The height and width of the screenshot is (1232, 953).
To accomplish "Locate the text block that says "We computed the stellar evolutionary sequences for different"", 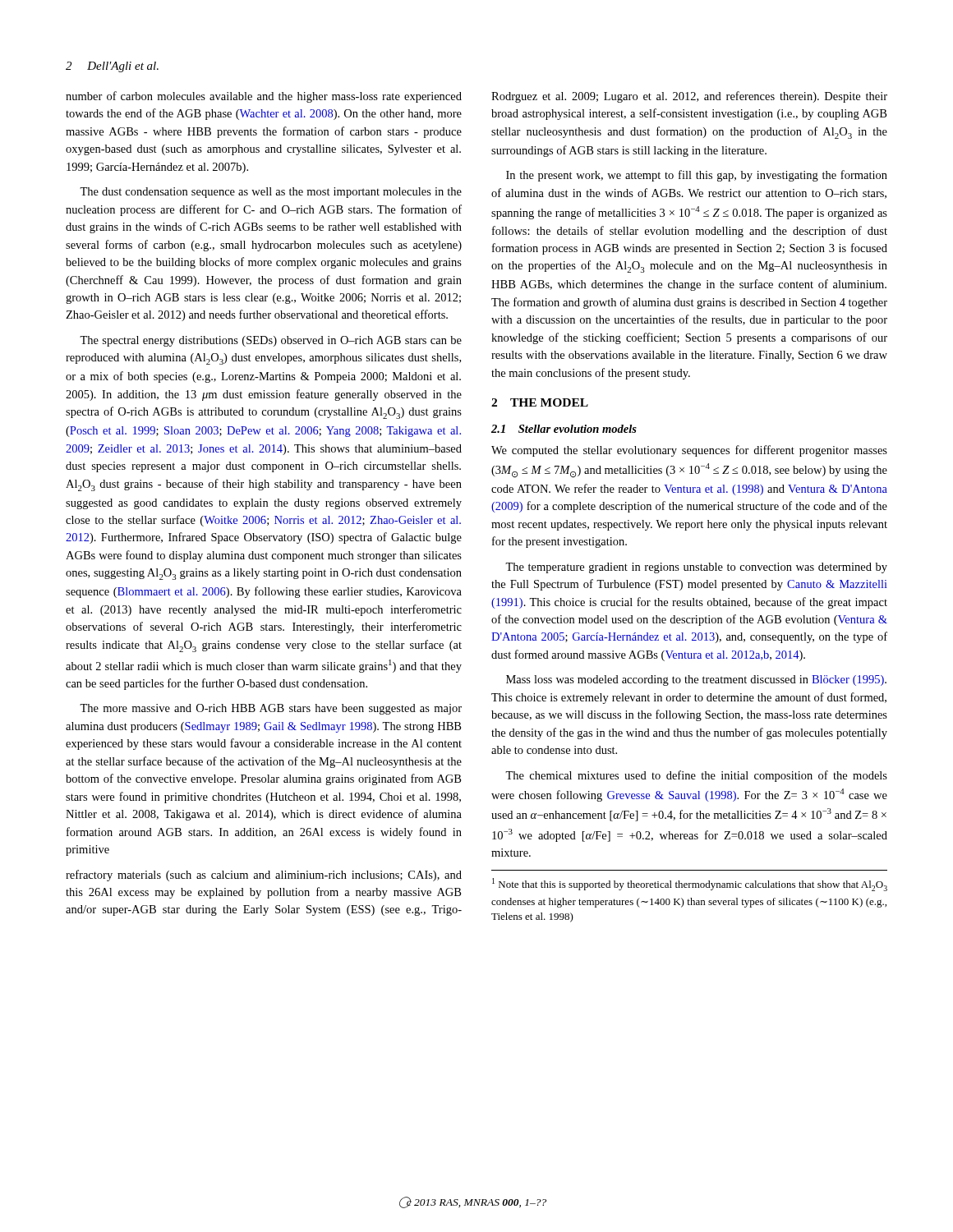I will [689, 652].
